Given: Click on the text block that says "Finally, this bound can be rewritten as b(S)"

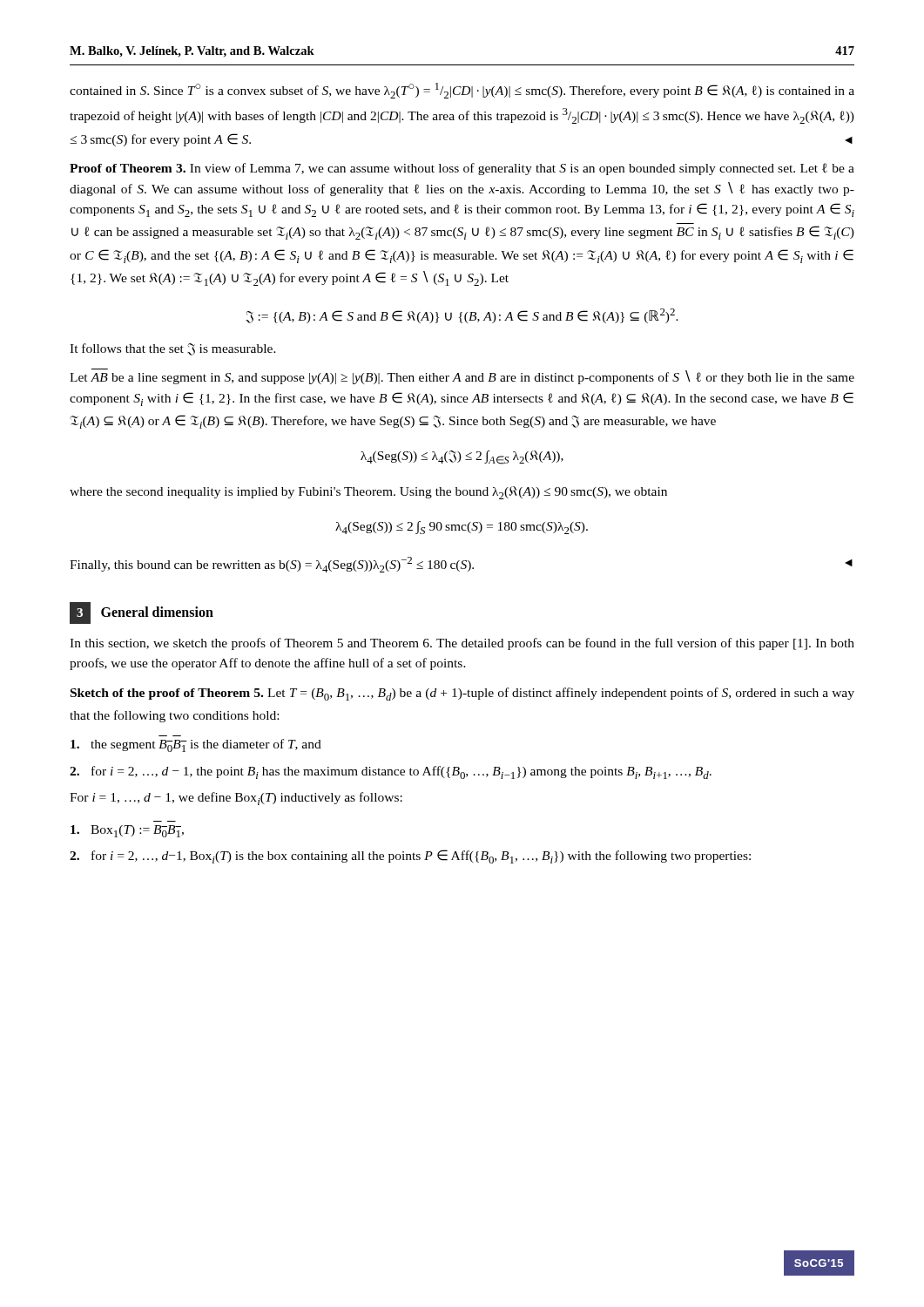Looking at the screenshot, I should click(462, 564).
